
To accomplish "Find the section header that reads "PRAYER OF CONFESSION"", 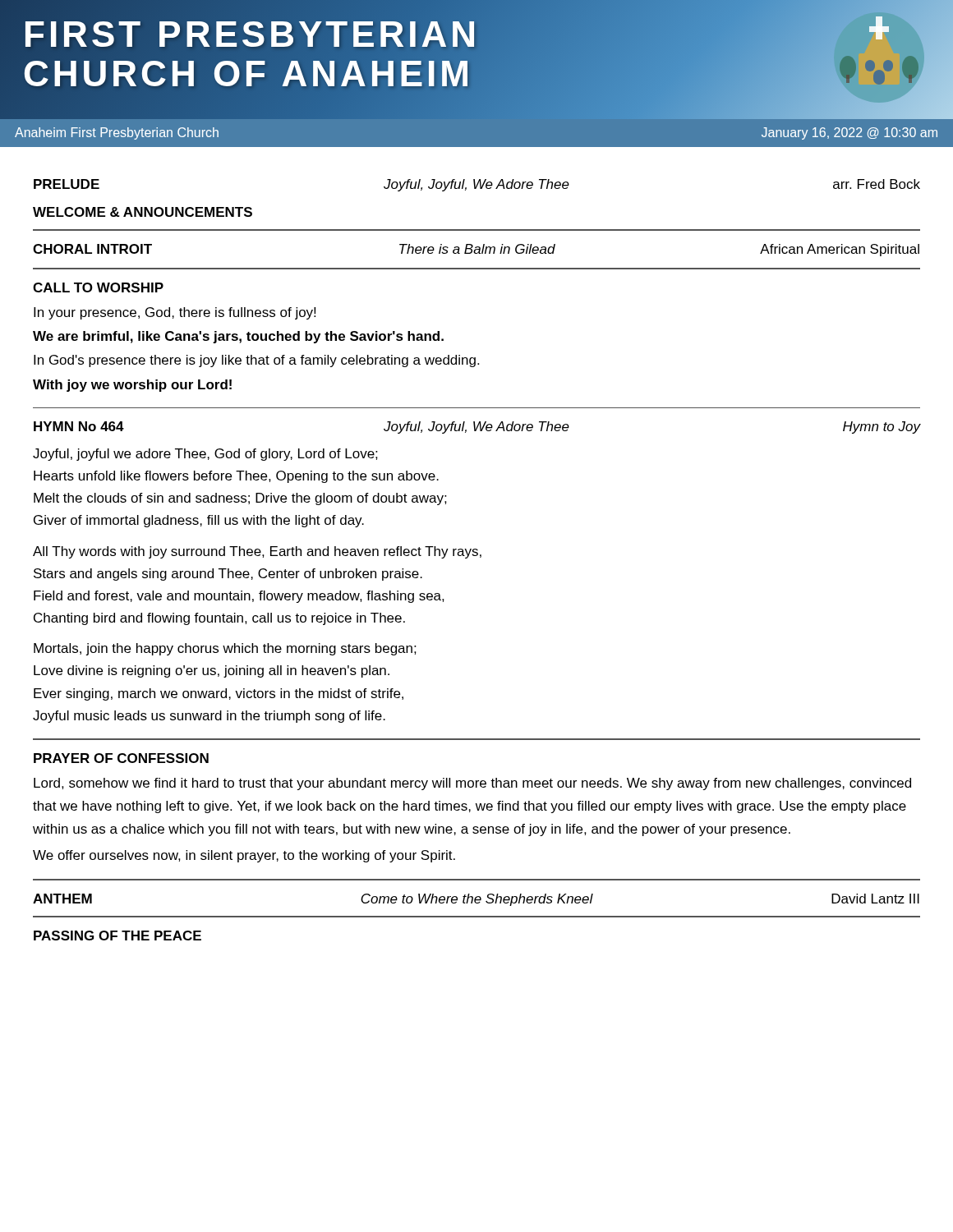I will [x=121, y=758].
